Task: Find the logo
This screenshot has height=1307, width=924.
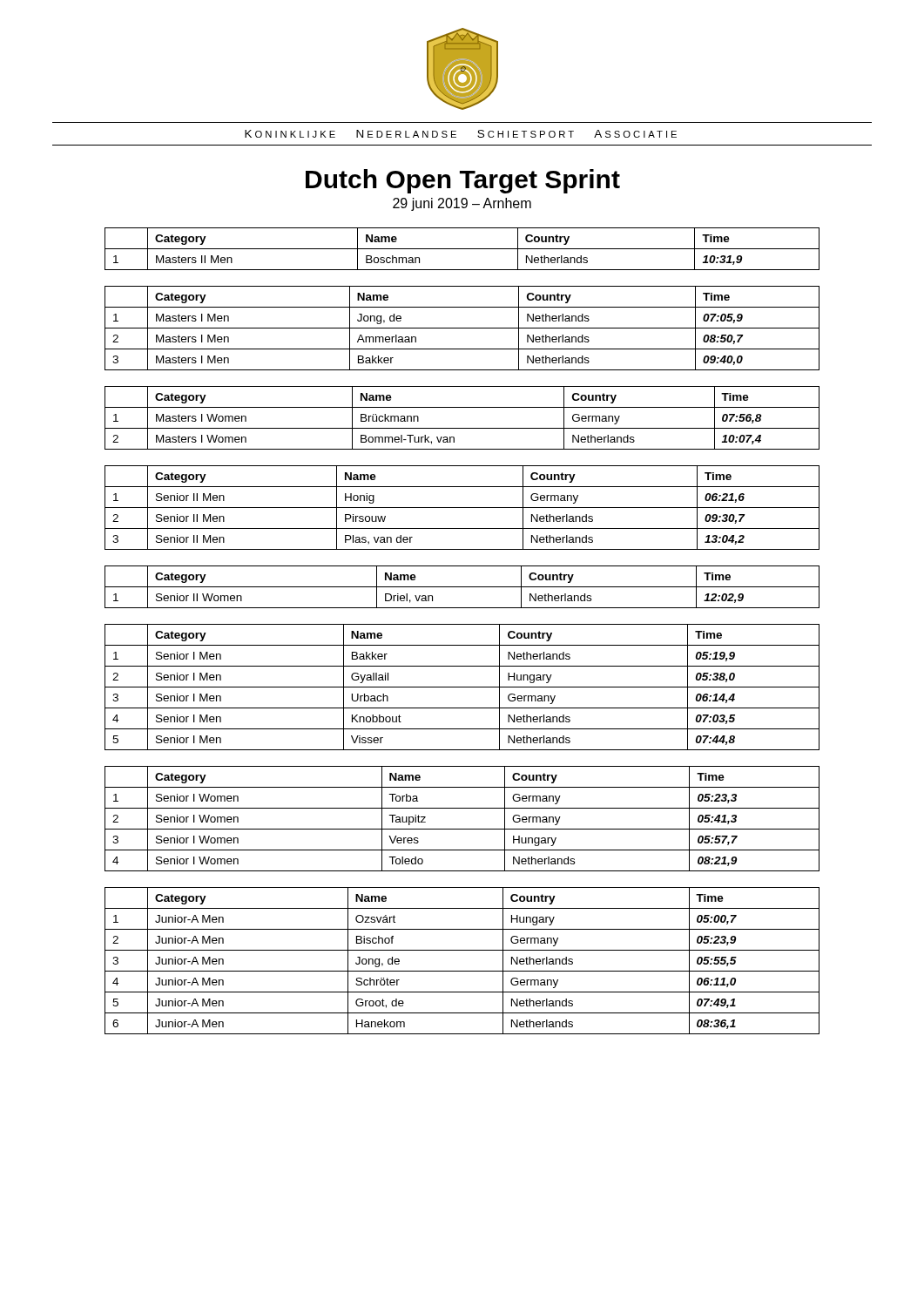Action: [x=462, y=58]
